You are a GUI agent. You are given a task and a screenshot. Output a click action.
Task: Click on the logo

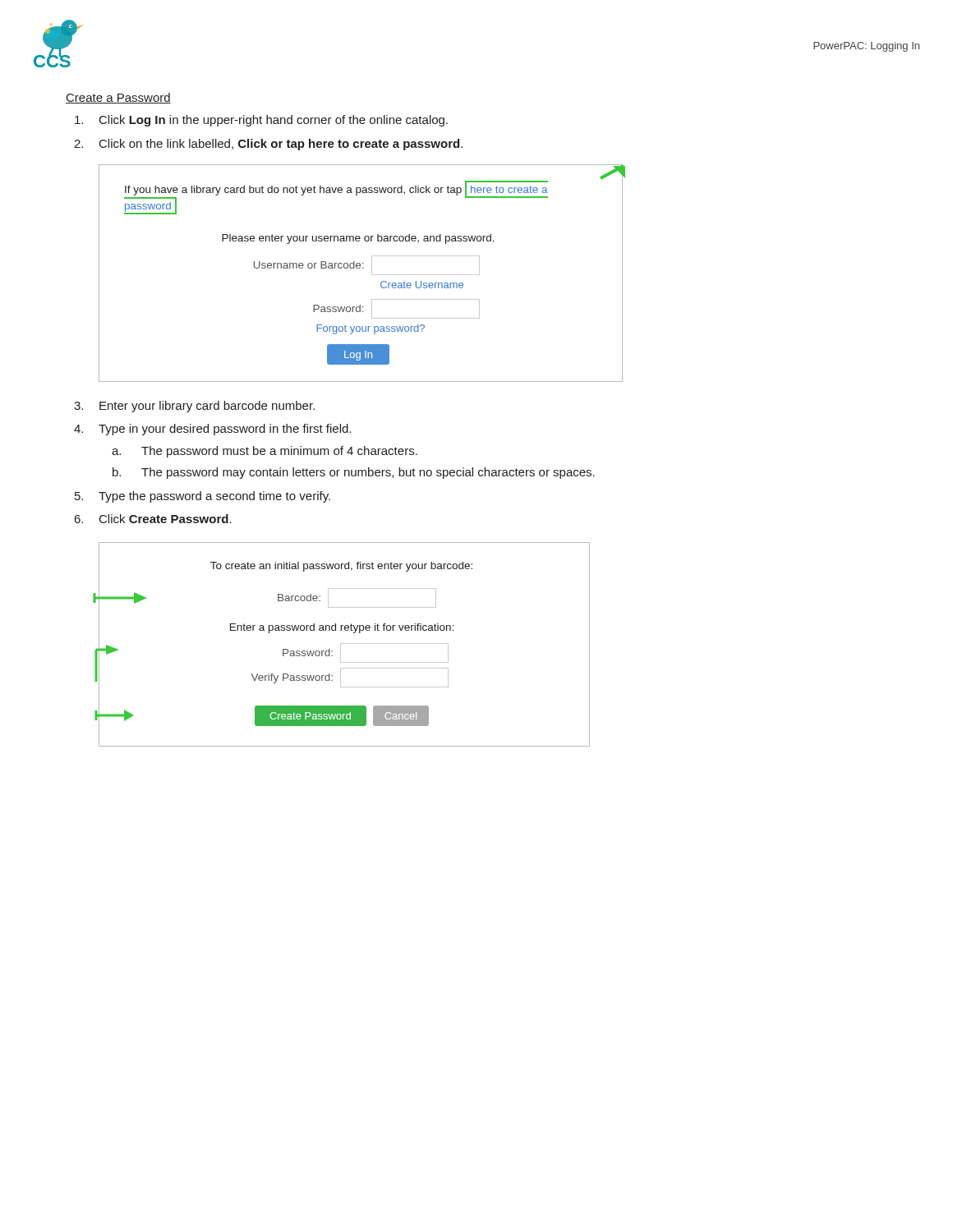click(x=70, y=44)
